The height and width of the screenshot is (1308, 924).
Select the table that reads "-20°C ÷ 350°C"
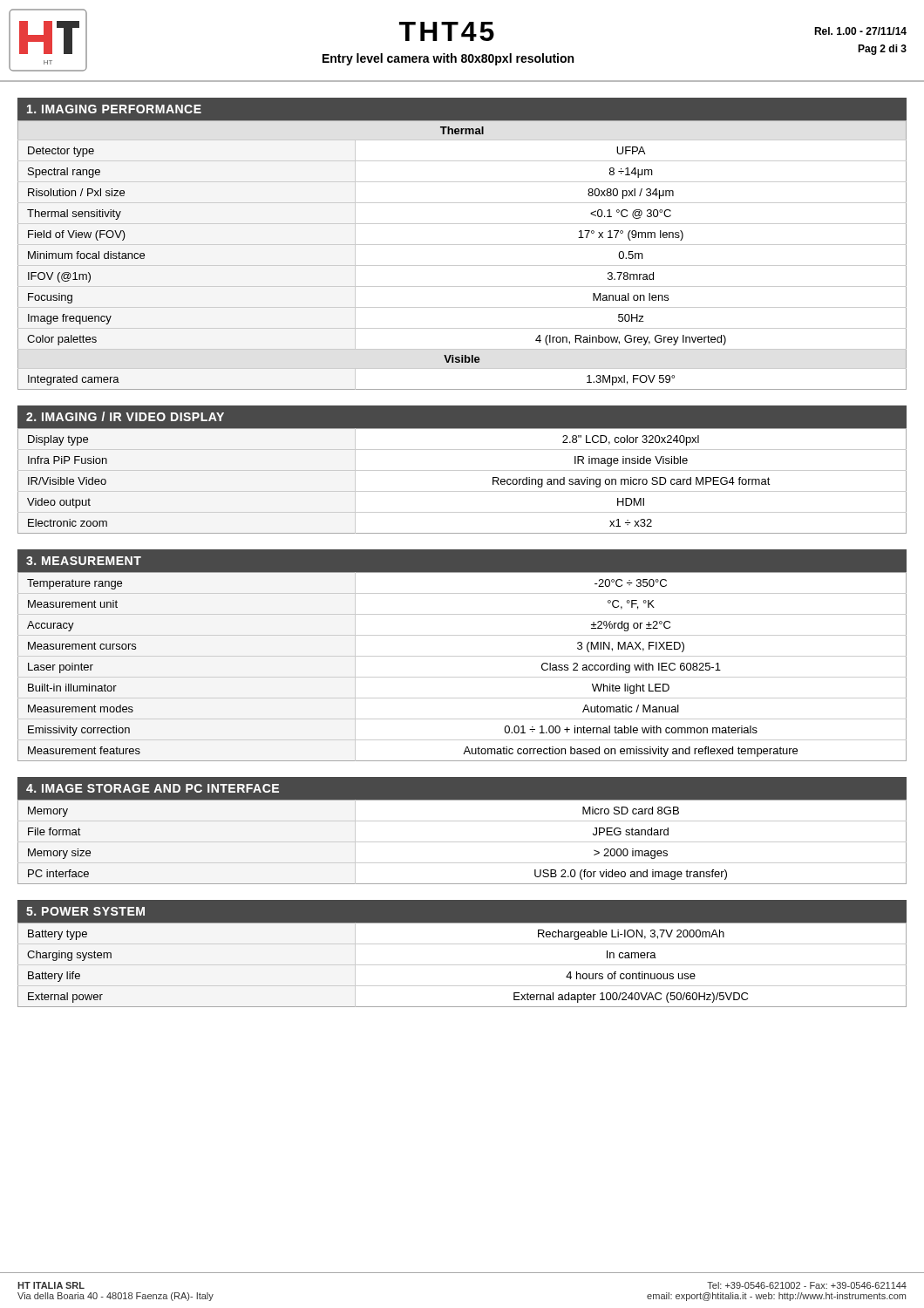(462, 667)
